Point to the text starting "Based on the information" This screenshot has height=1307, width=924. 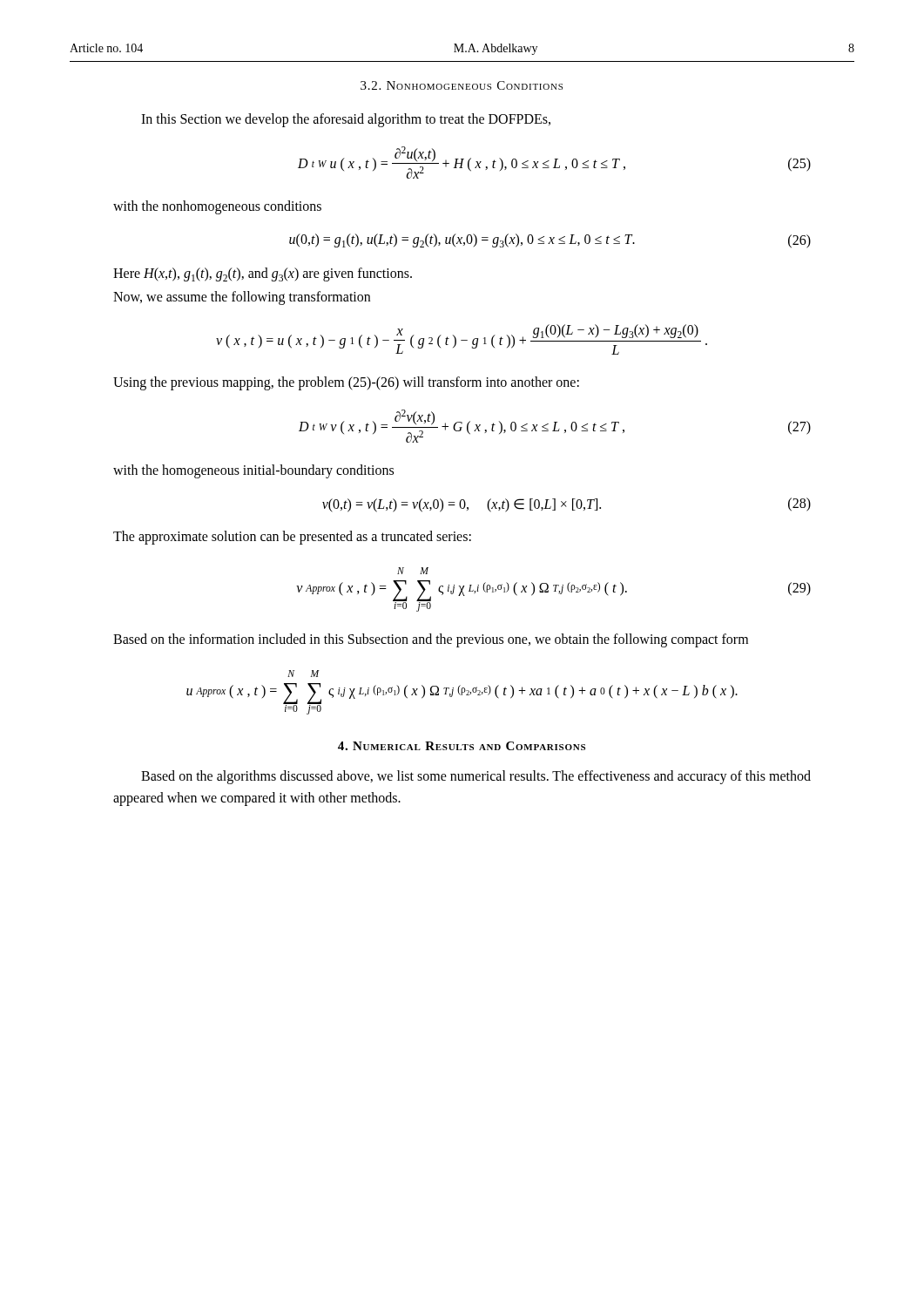431,639
